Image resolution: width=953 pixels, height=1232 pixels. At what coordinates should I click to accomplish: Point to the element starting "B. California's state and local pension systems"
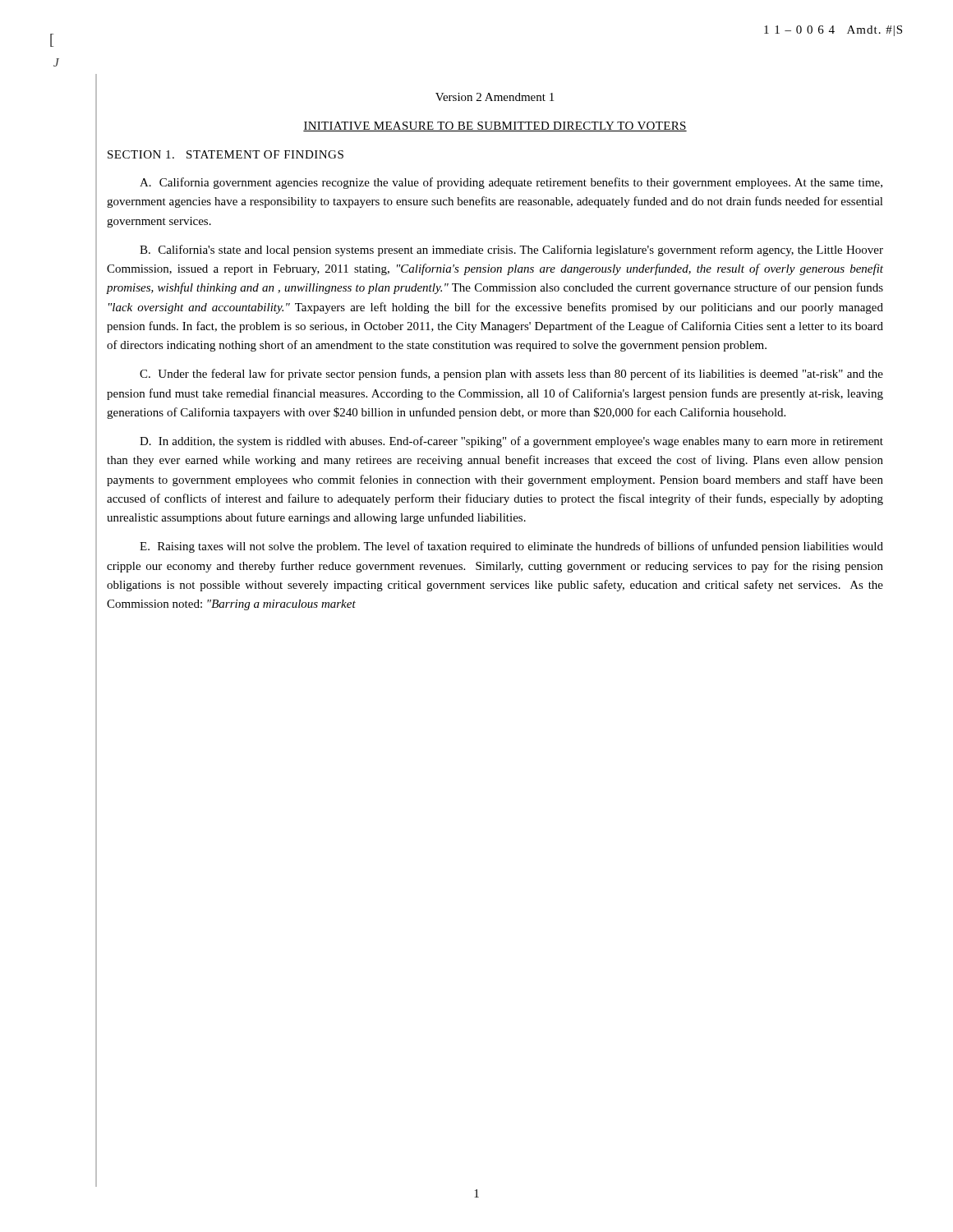tap(495, 297)
